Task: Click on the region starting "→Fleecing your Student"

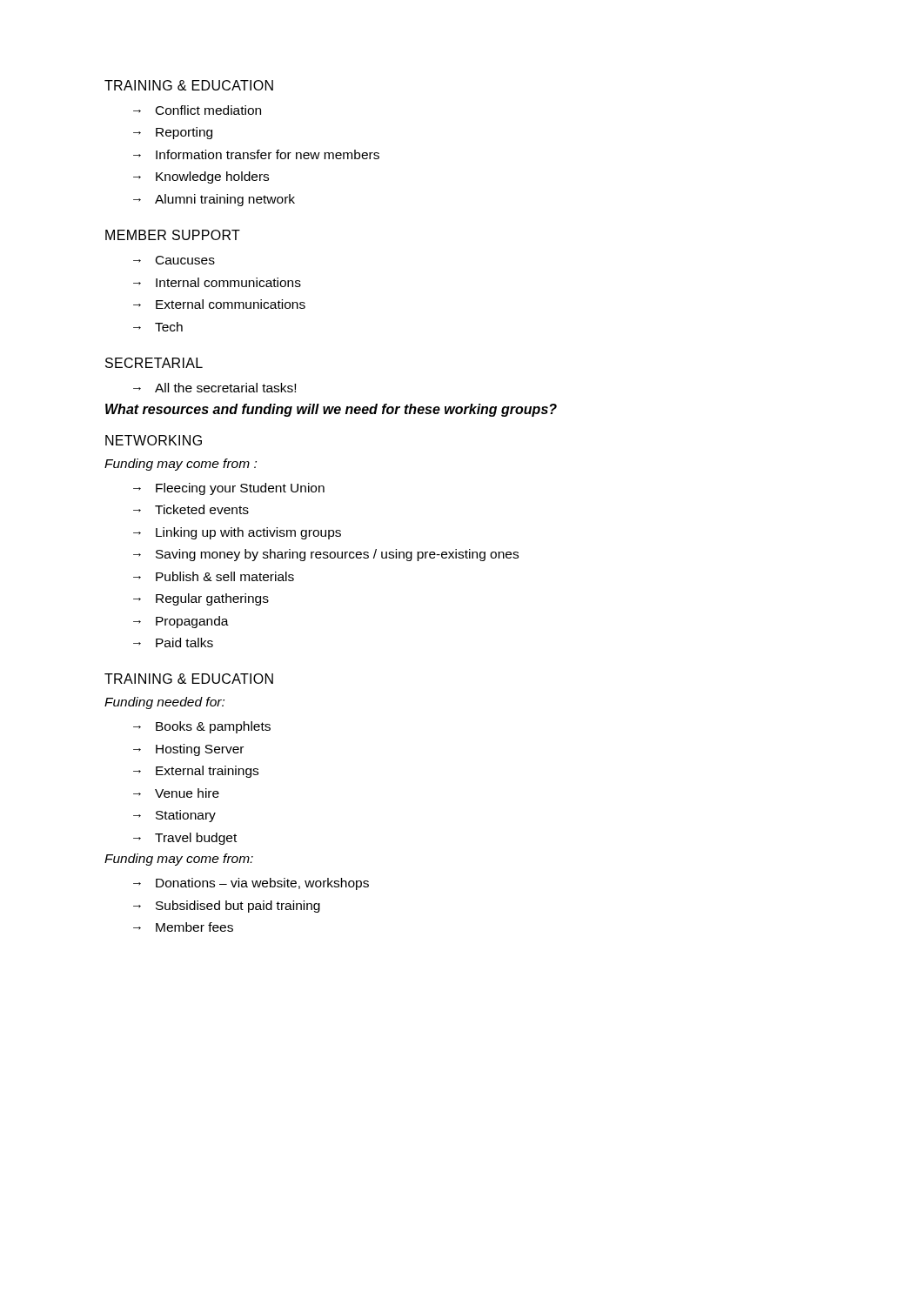Action: (228, 488)
